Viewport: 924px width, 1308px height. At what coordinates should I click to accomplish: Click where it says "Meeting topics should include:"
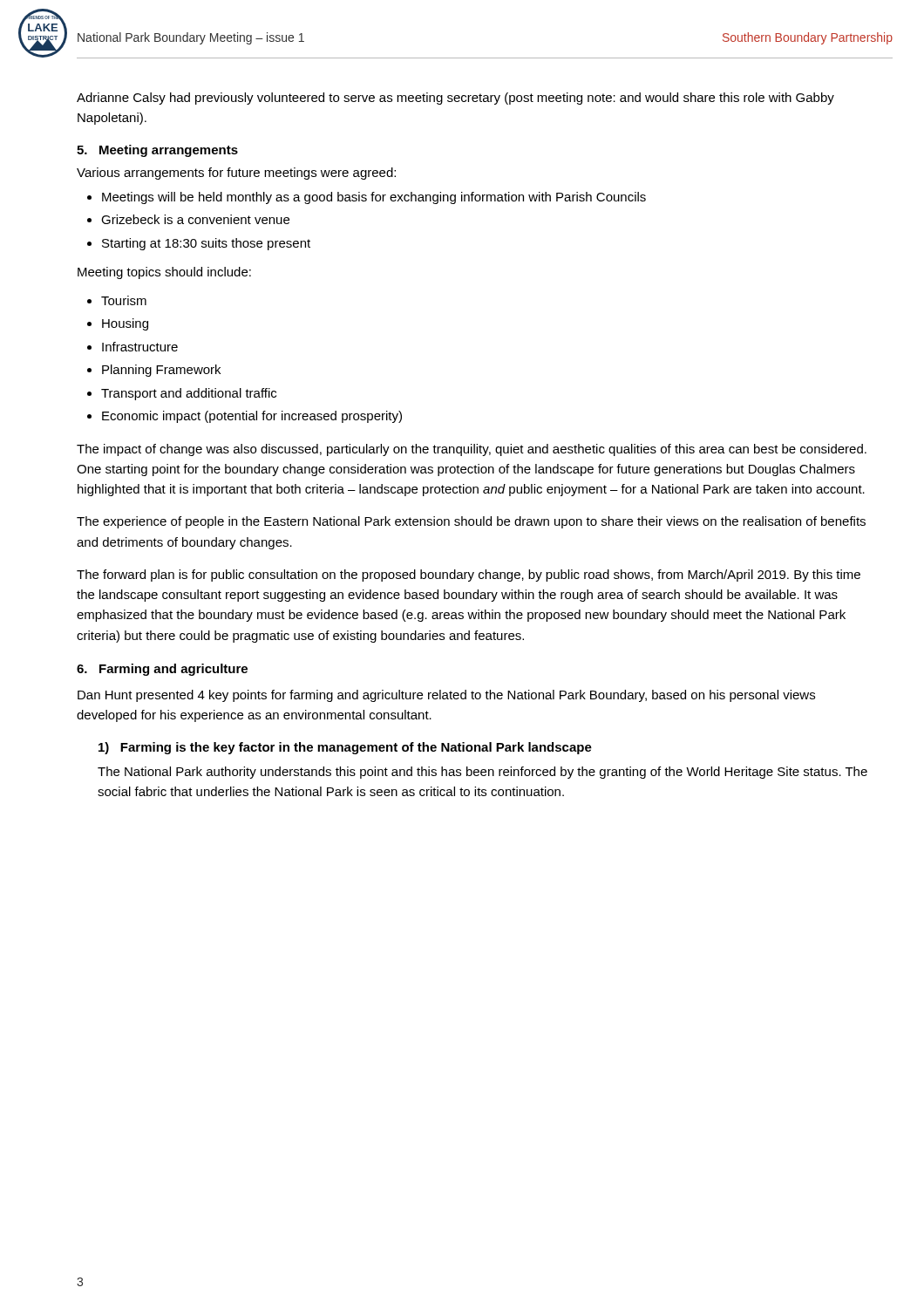pos(164,272)
